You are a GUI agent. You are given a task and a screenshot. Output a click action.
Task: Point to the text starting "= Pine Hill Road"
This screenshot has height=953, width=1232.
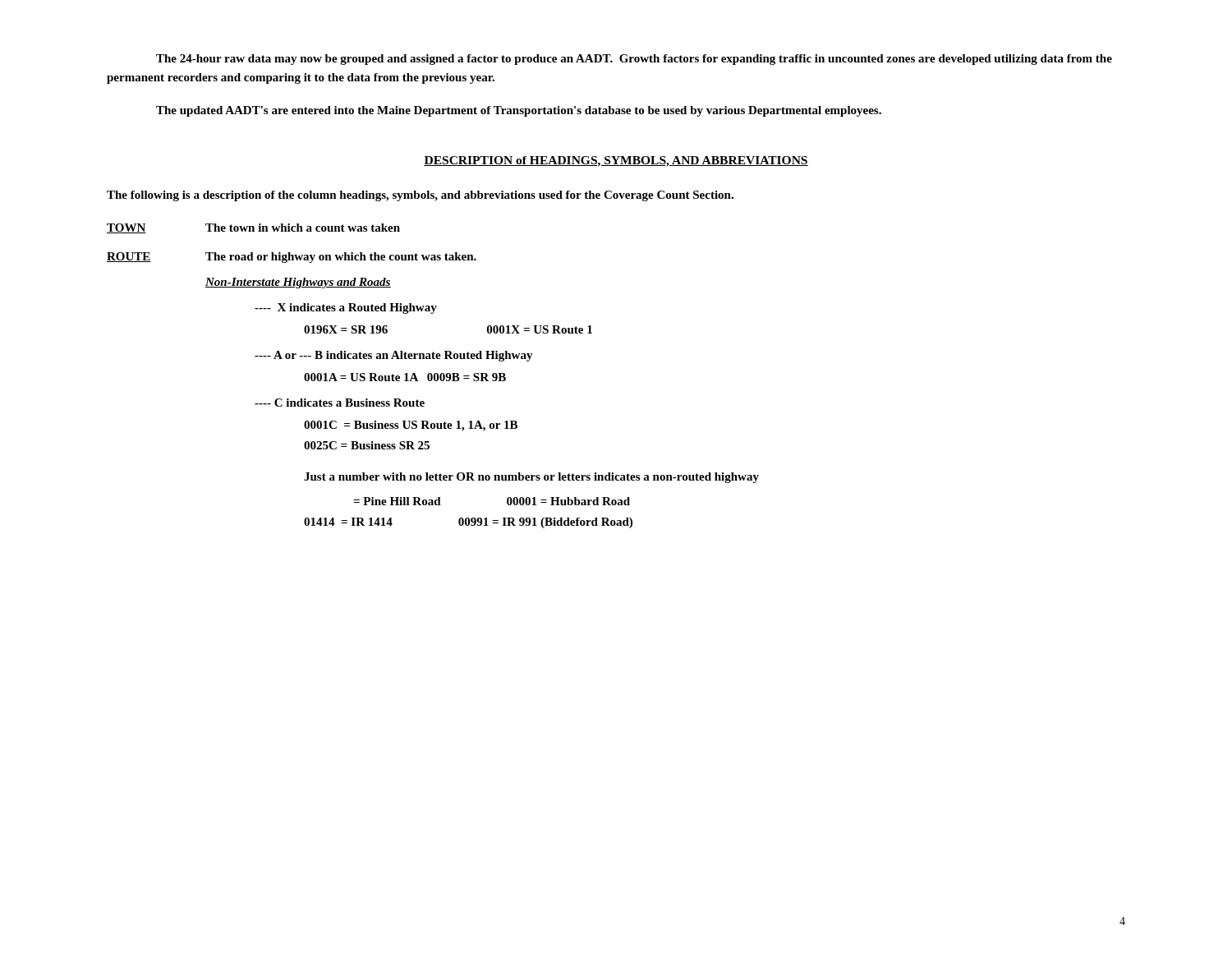pos(398,501)
